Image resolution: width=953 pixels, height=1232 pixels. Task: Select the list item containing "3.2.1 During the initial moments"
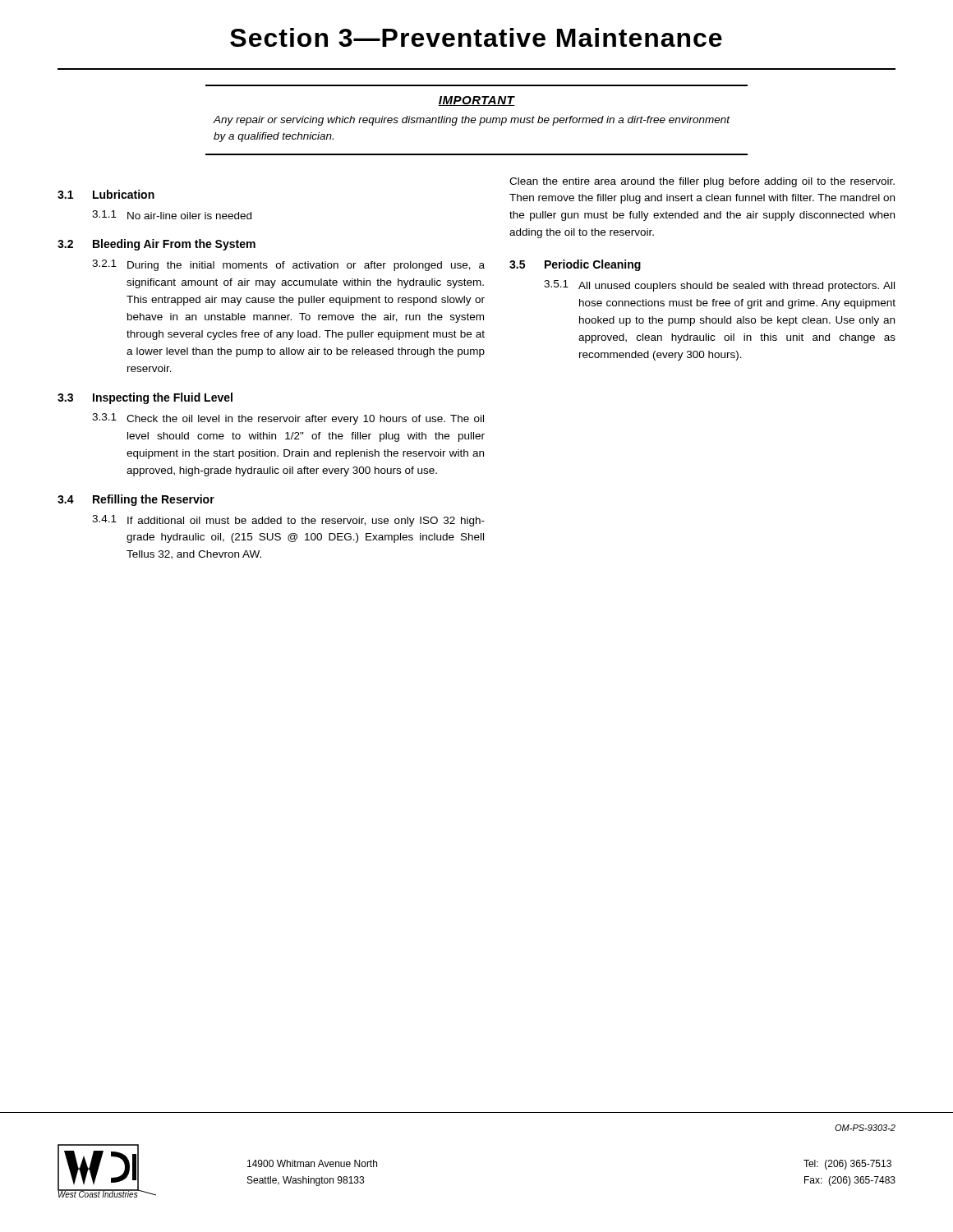pyautogui.click(x=288, y=318)
